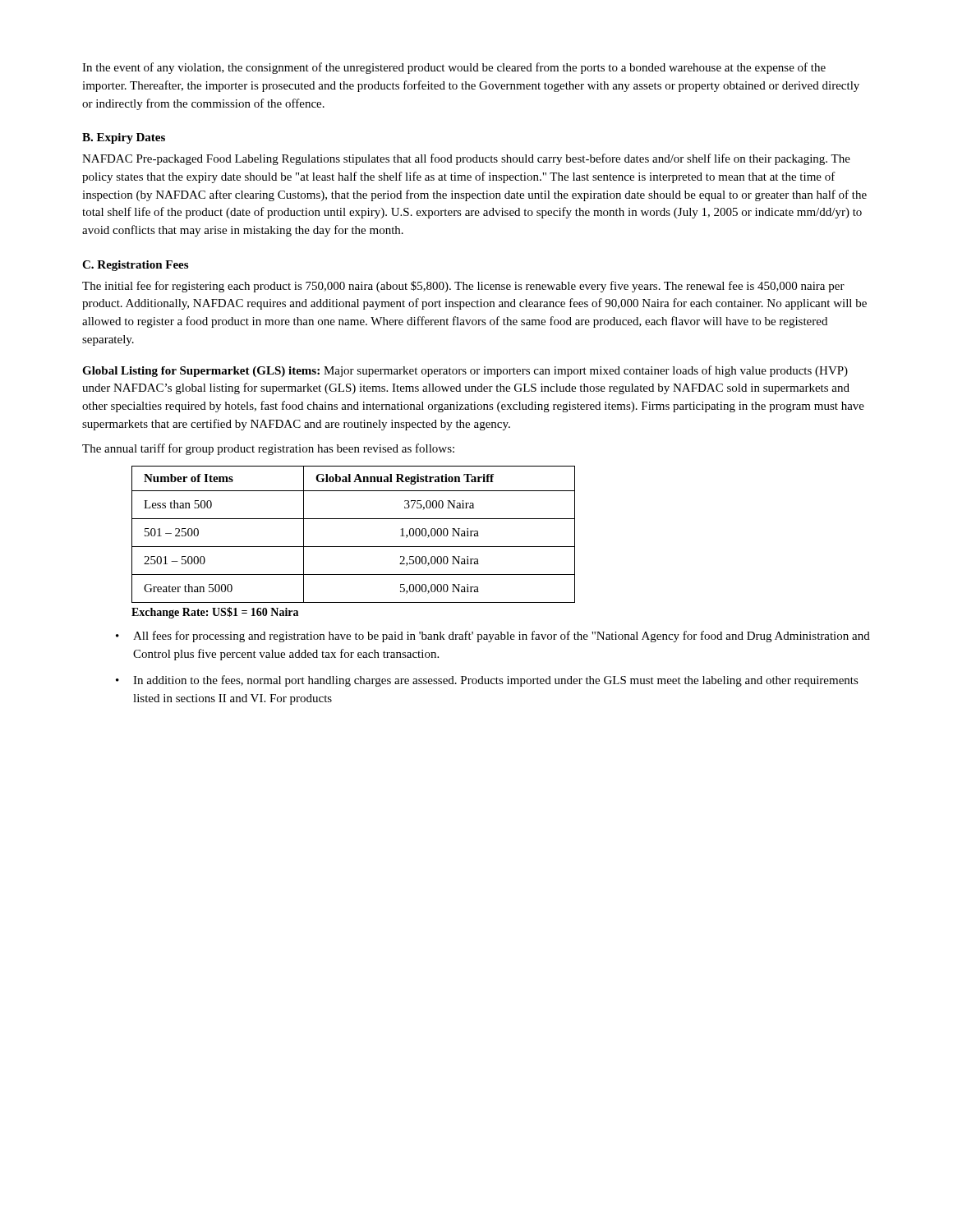Point to "B. Expiry Dates"

[124, 137]
